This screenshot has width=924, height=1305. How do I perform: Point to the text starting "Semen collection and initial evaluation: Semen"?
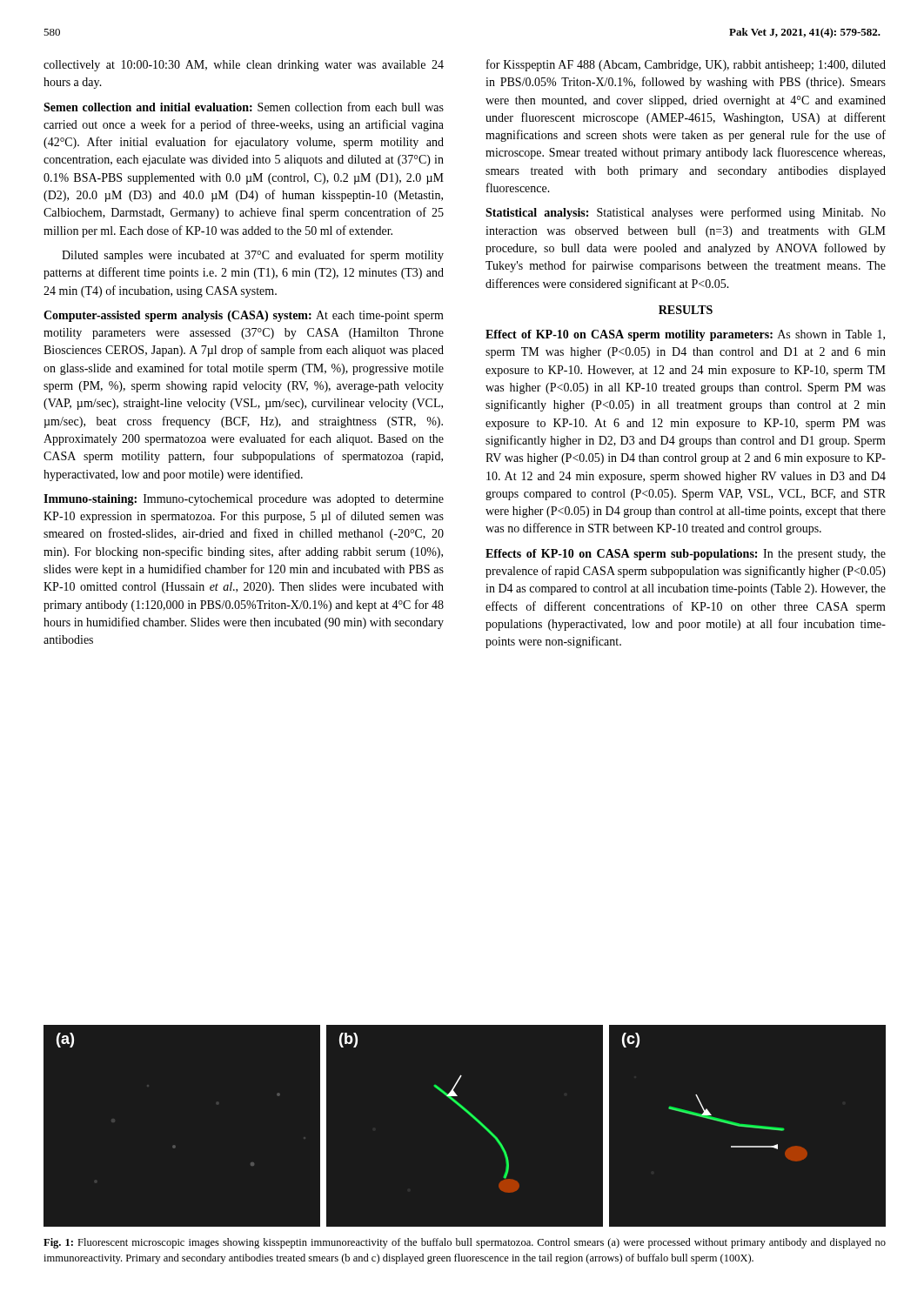pyautogui.click(x=244, y=169)
